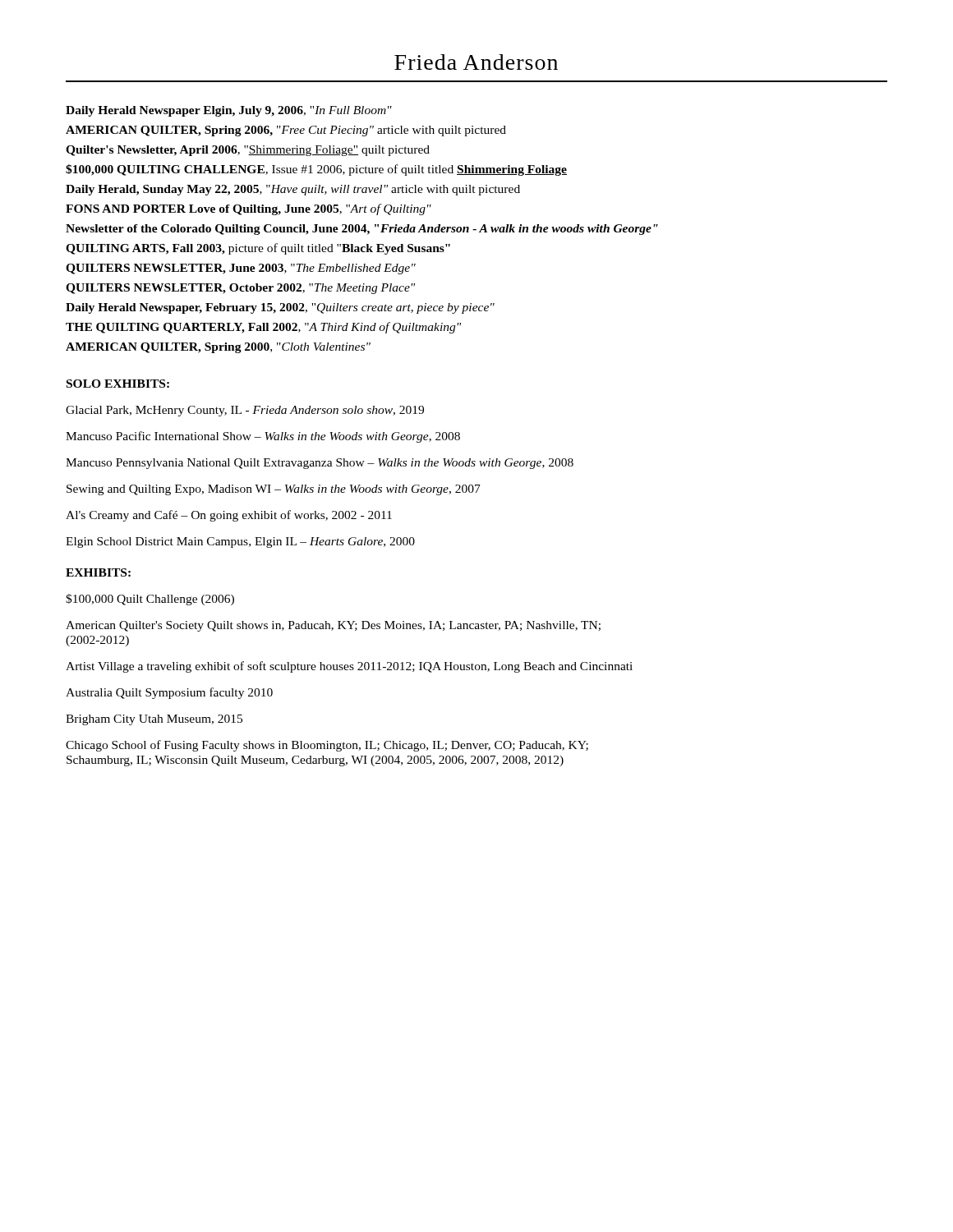Locate the block of text that opens with "Brigham City Utah"
Screen dimensions: 1232x953
[154, 718]
